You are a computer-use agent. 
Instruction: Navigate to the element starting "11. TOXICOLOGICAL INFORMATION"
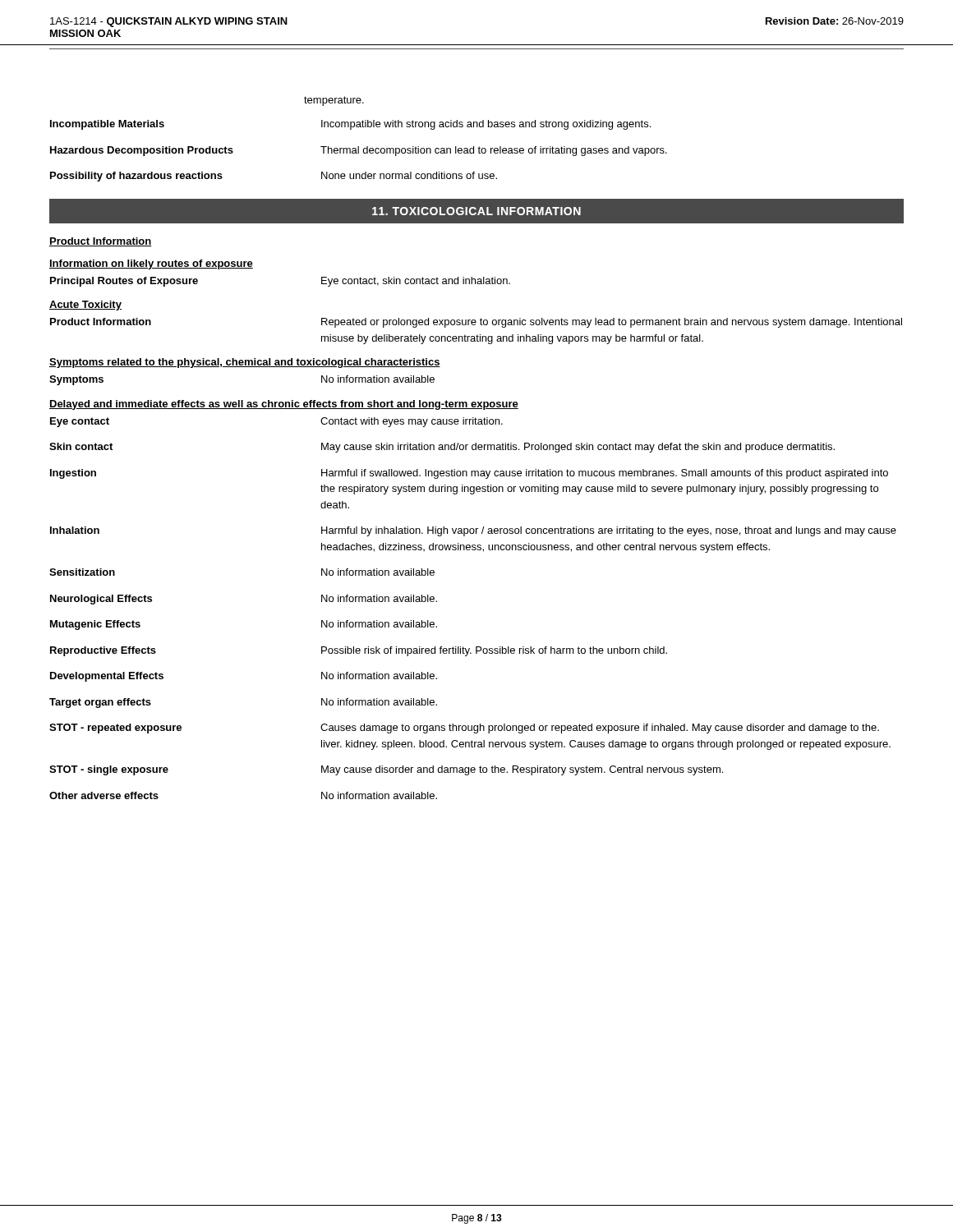point(476,211)
